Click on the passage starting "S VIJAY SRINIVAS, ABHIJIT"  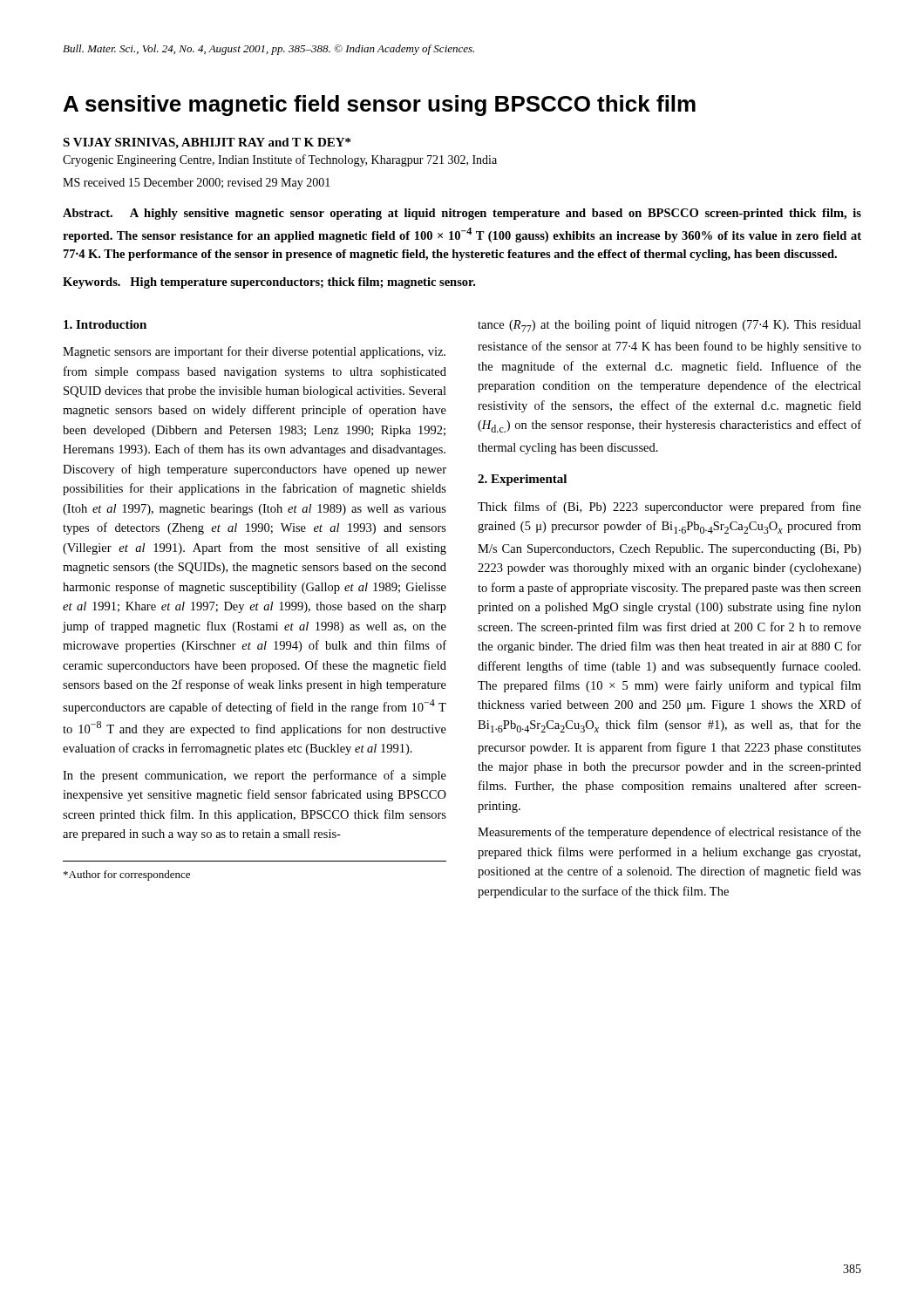pyautogui.click(x=207, y=142)
